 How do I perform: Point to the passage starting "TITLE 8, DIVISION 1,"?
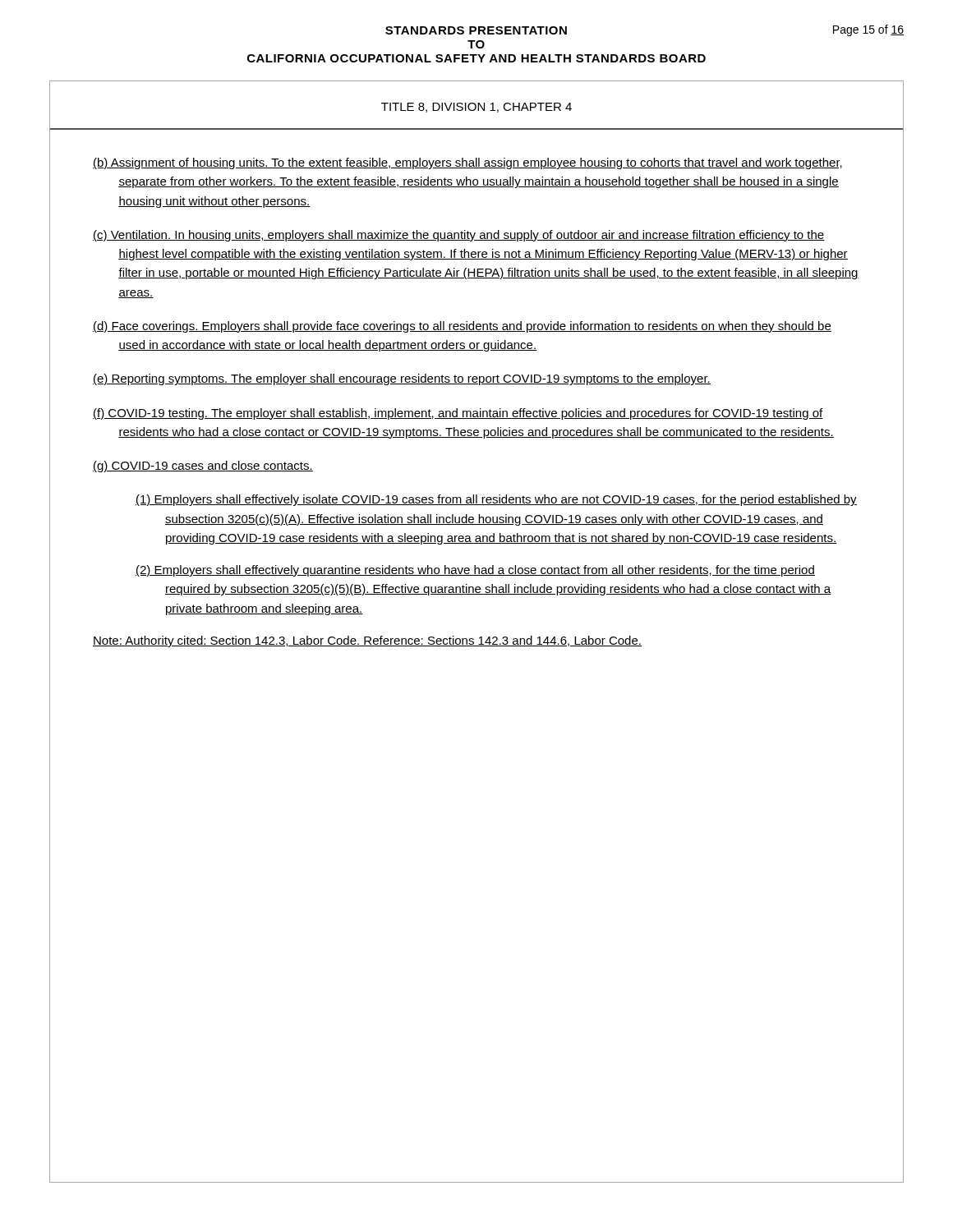[476, 106]
